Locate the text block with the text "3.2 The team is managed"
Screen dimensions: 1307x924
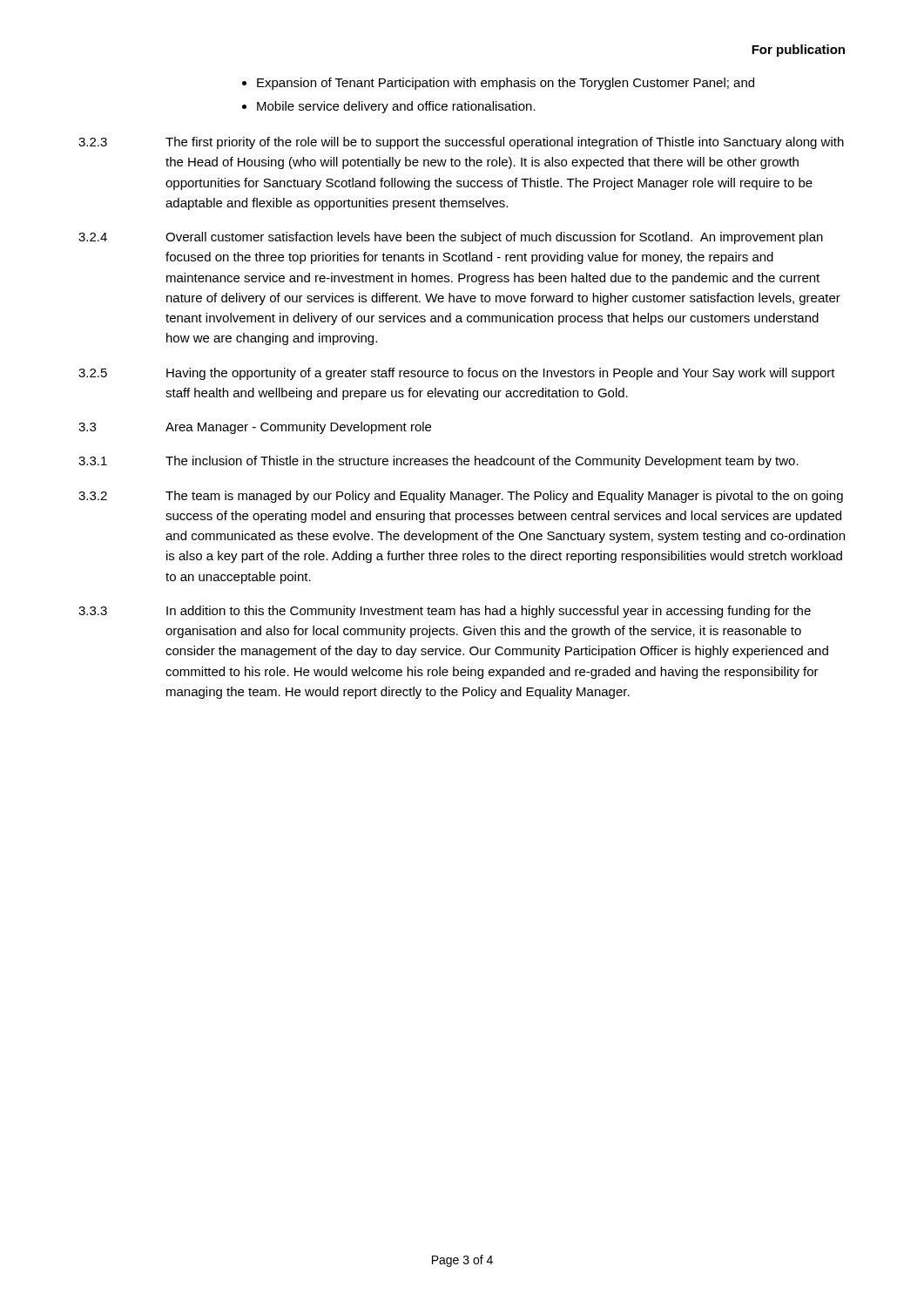[462, 536]
